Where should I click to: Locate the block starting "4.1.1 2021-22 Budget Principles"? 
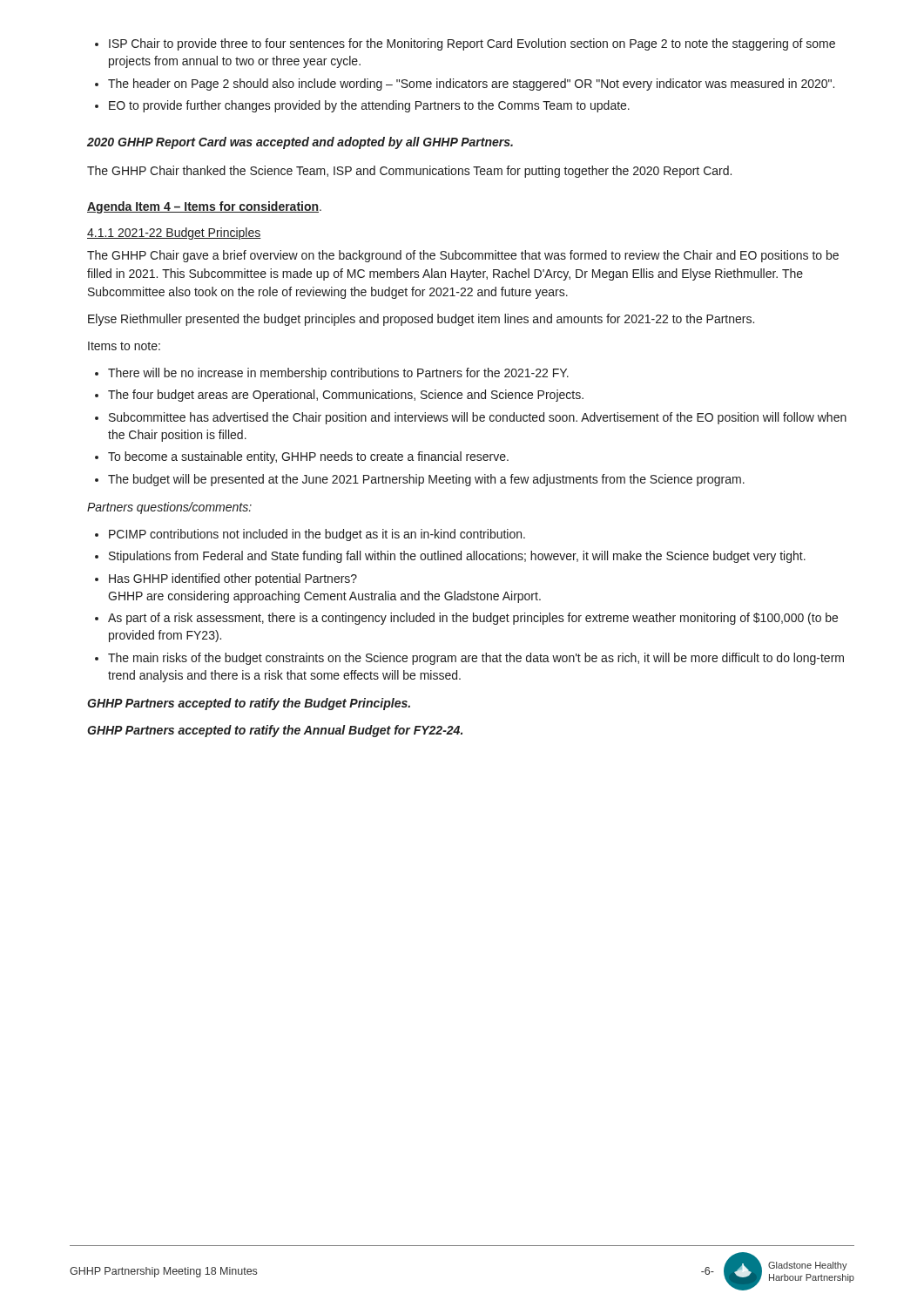(x=174, y=234)
